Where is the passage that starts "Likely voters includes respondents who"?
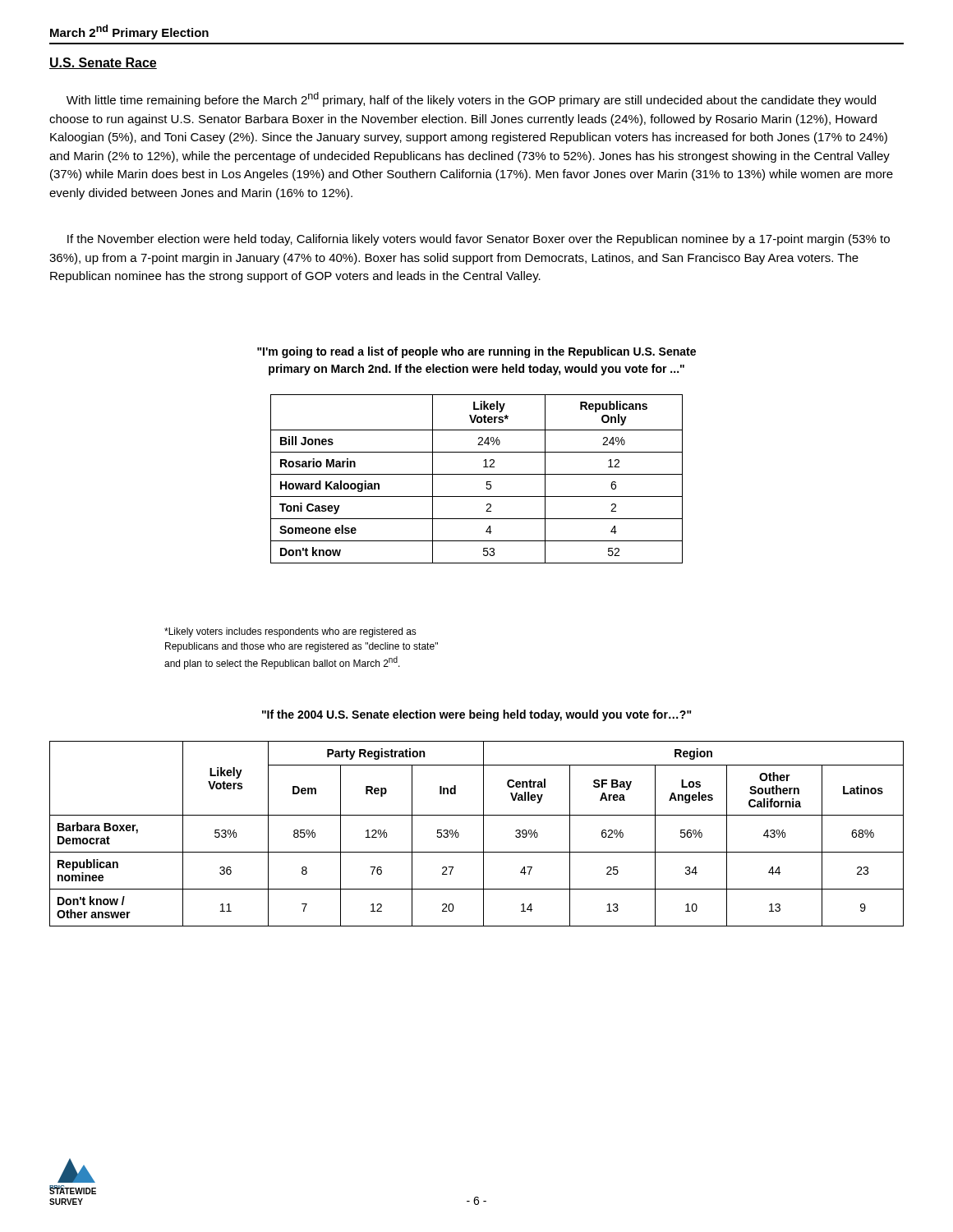 [301, 648]
